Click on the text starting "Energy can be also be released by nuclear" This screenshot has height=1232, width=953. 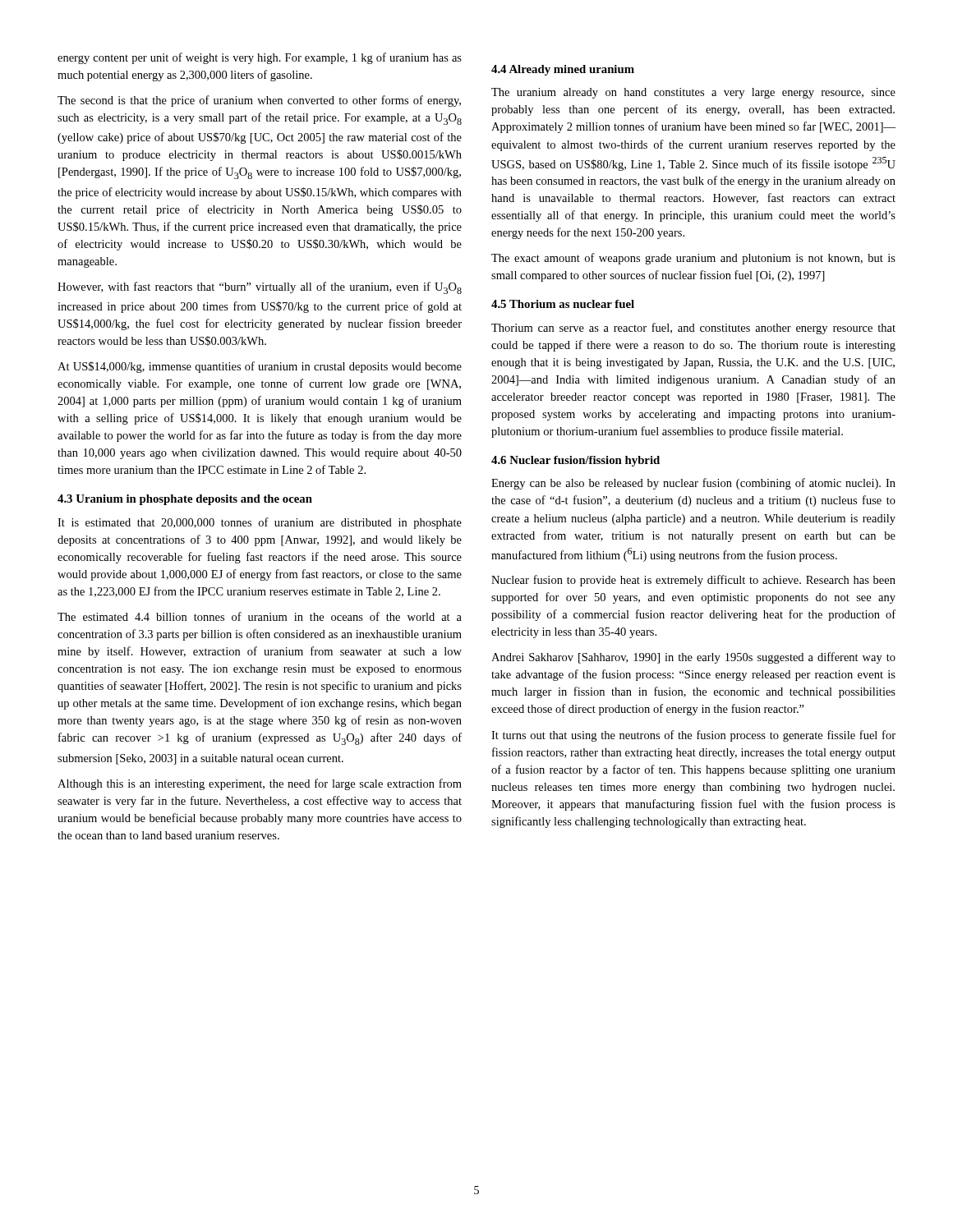coord(693,519)
